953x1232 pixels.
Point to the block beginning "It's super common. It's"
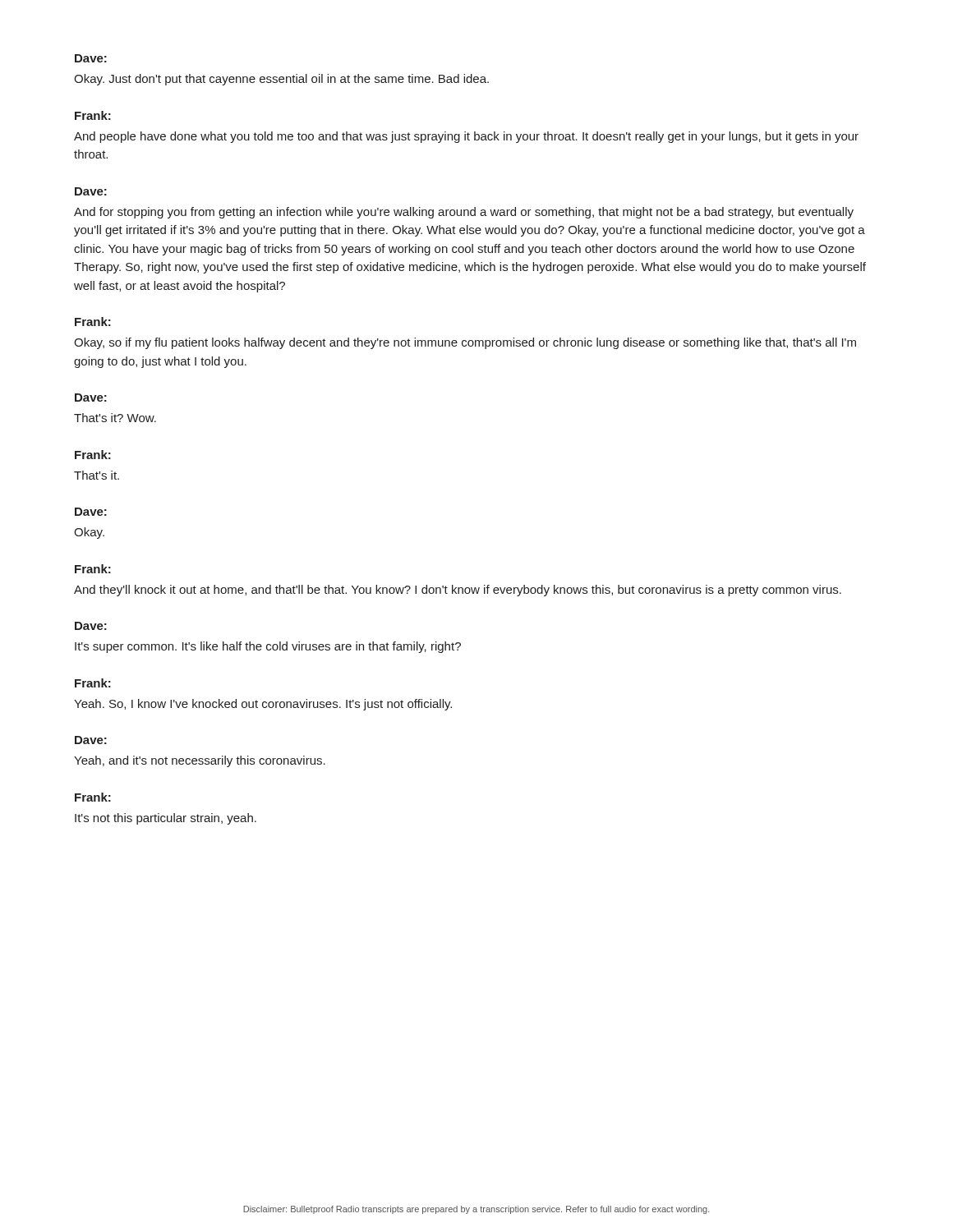pyautogui.click(x=268, y=646)
